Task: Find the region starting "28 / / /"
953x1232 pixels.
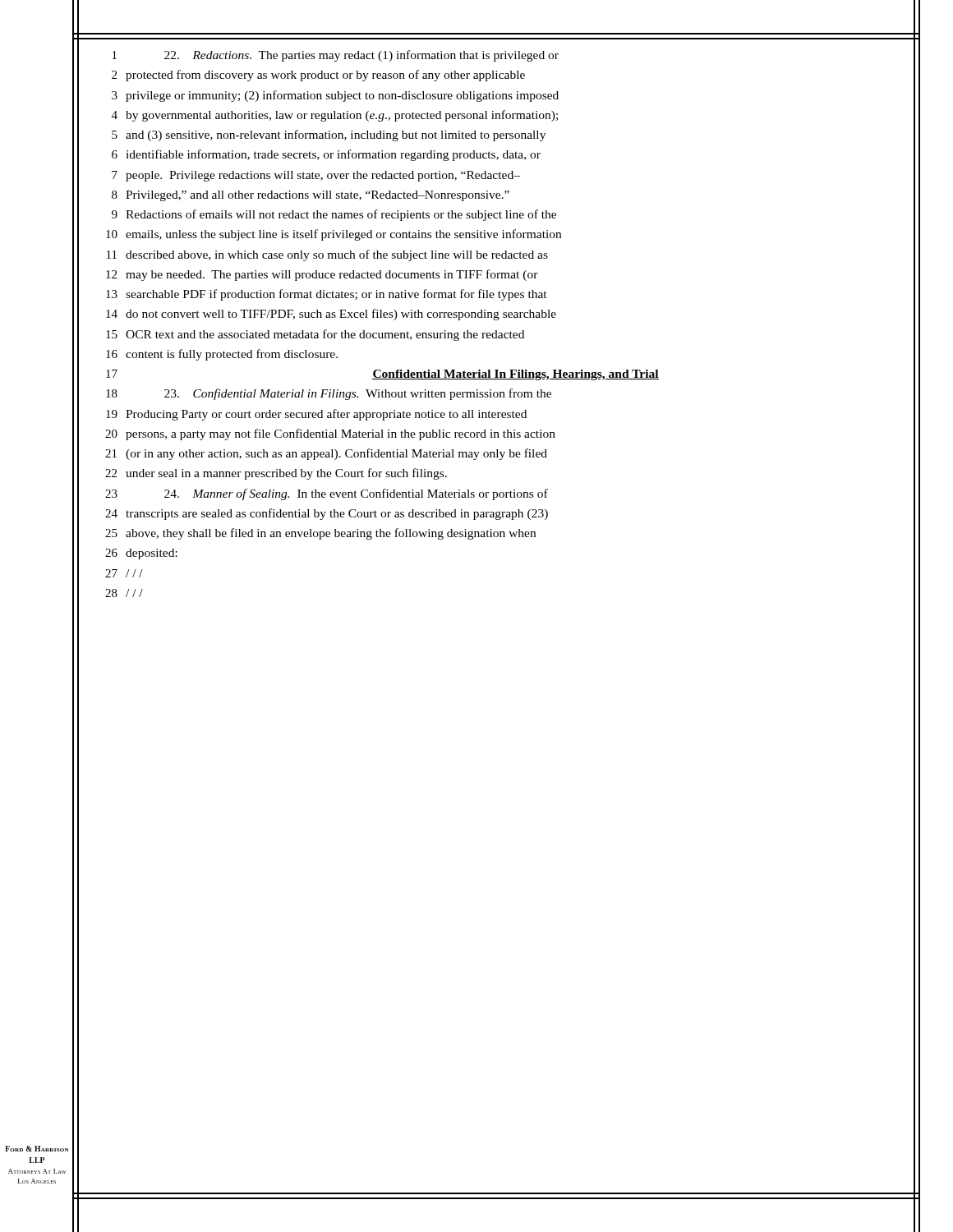Action: 124,593
